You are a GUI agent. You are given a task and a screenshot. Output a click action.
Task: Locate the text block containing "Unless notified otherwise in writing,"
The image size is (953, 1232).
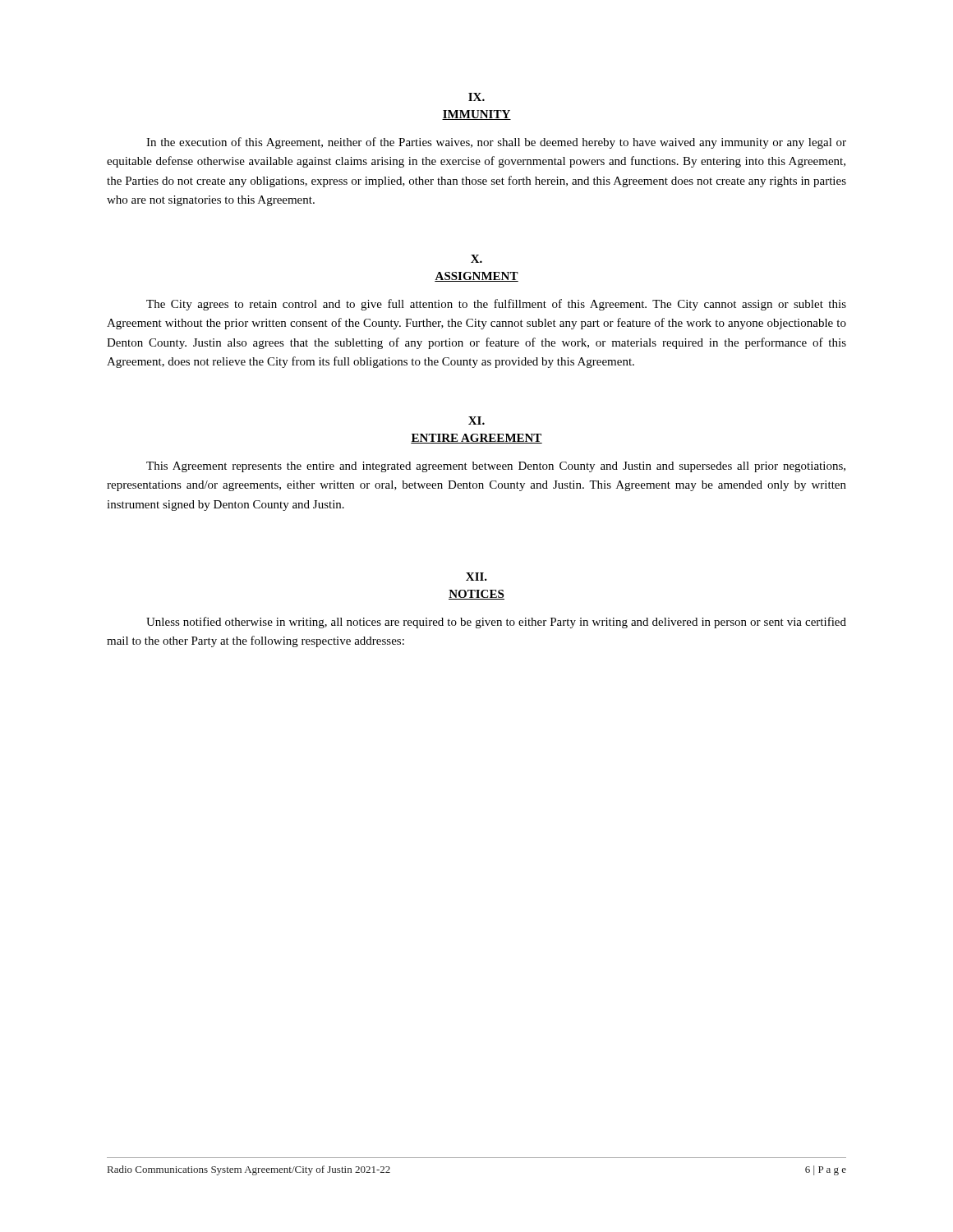pos(476,632)
